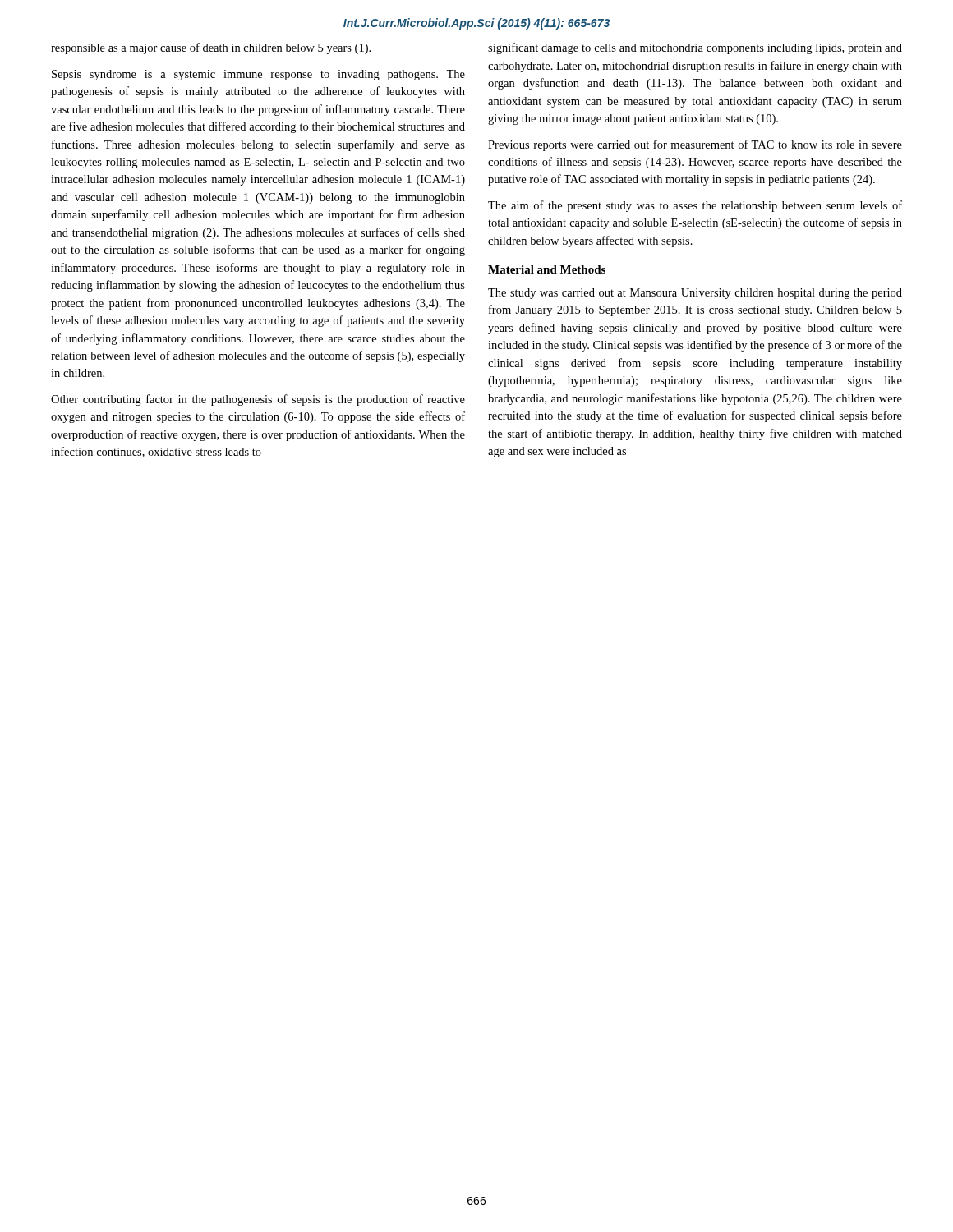Find the text starting "The study was carried out"

[695, 372]
